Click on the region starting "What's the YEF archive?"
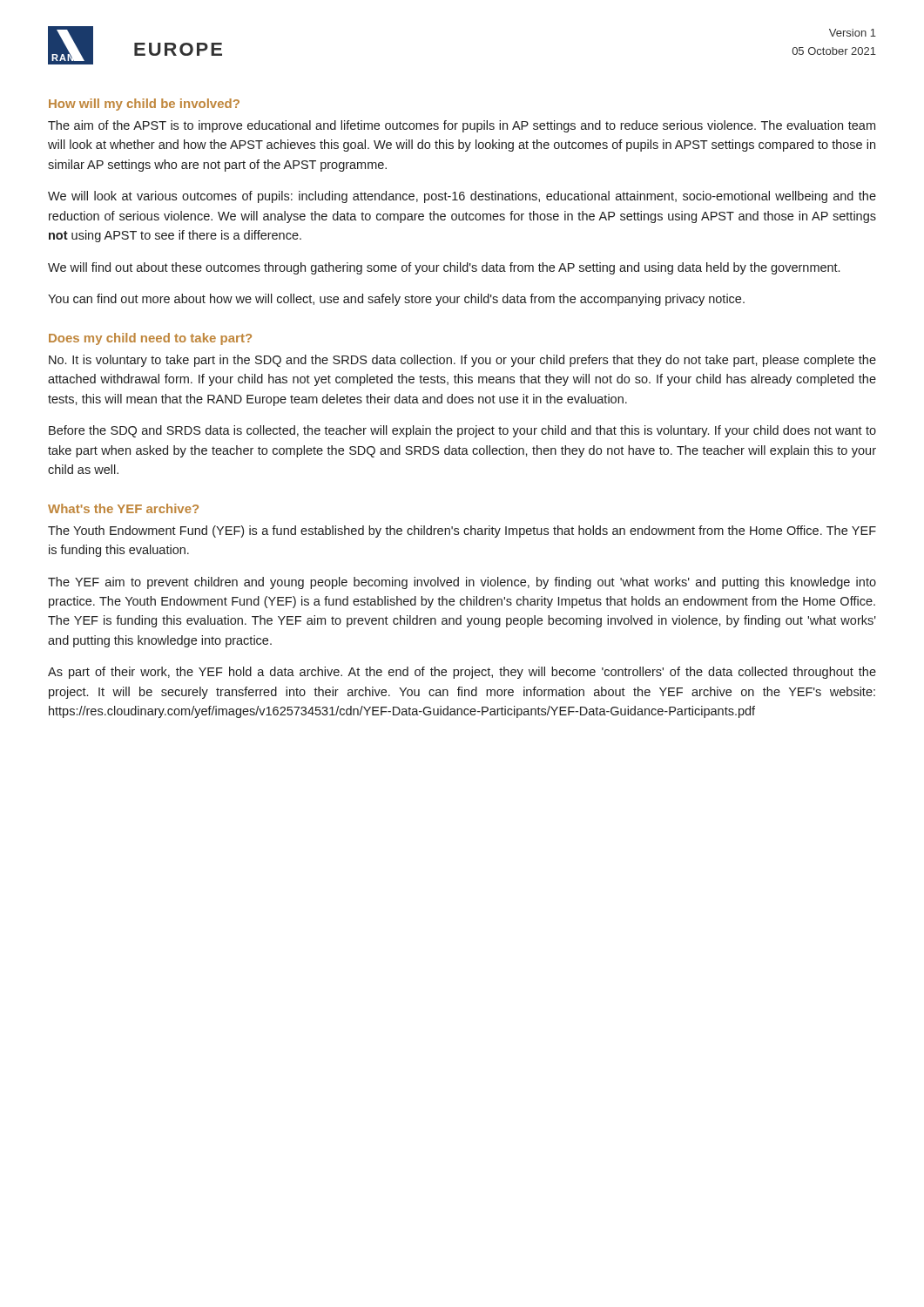 coord(124,508)
